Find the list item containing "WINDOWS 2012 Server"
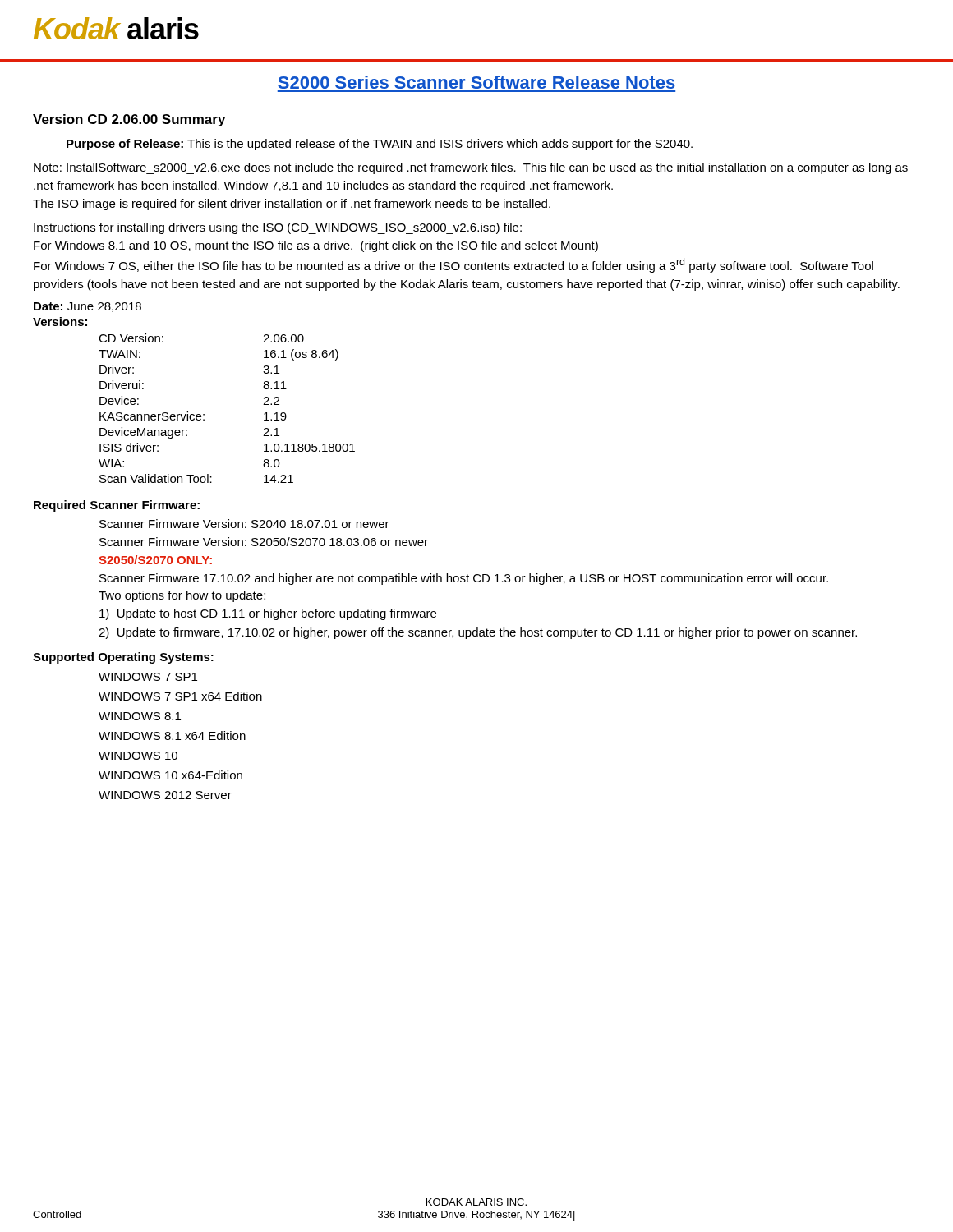Viewport: 953px width, 1232px height. click(x=165, y=795)
